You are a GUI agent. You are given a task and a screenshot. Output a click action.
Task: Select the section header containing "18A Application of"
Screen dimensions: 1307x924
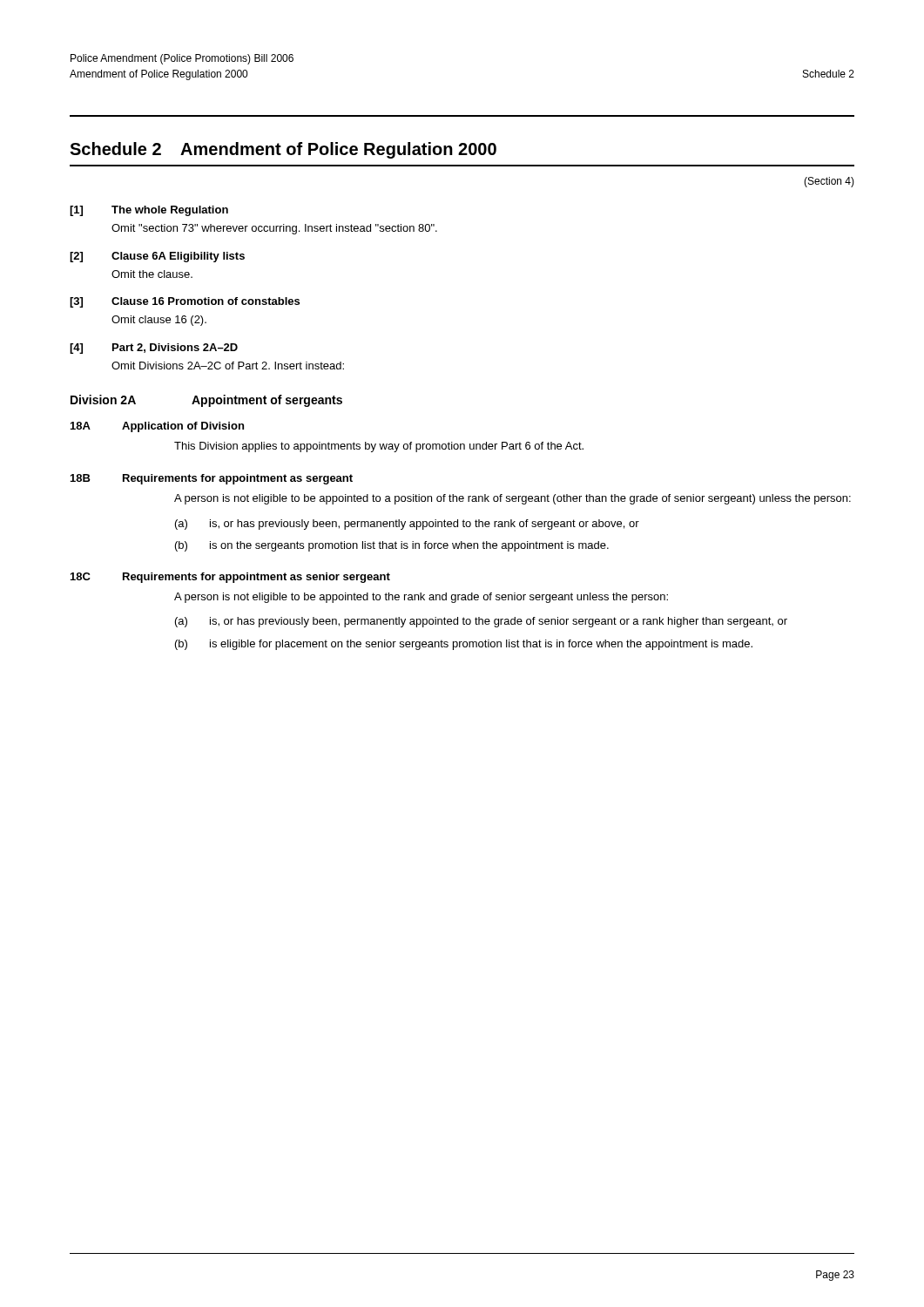tap(157, 426)
